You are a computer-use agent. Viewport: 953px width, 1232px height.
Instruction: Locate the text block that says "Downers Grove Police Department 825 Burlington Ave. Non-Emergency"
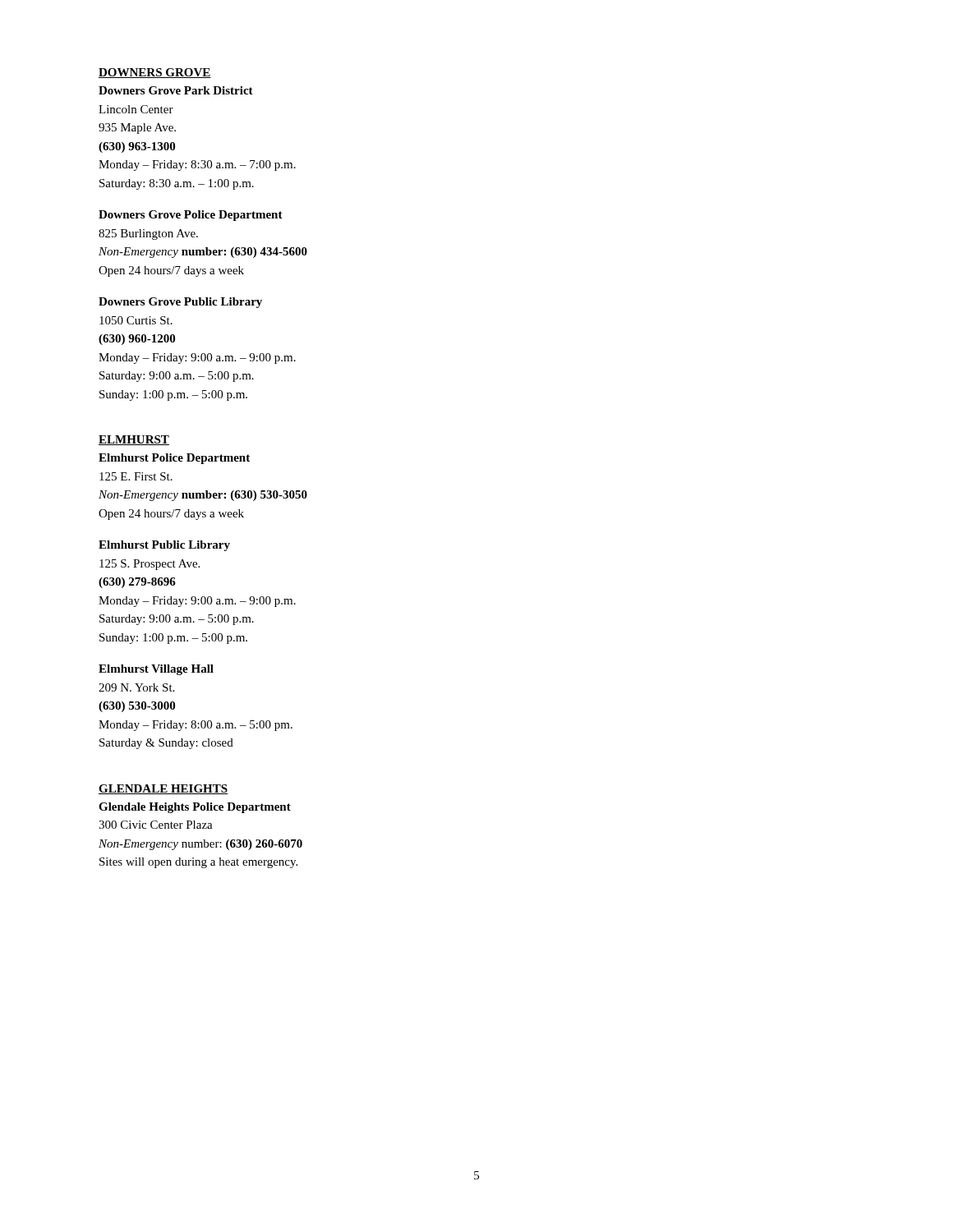[x=191, y=216]
